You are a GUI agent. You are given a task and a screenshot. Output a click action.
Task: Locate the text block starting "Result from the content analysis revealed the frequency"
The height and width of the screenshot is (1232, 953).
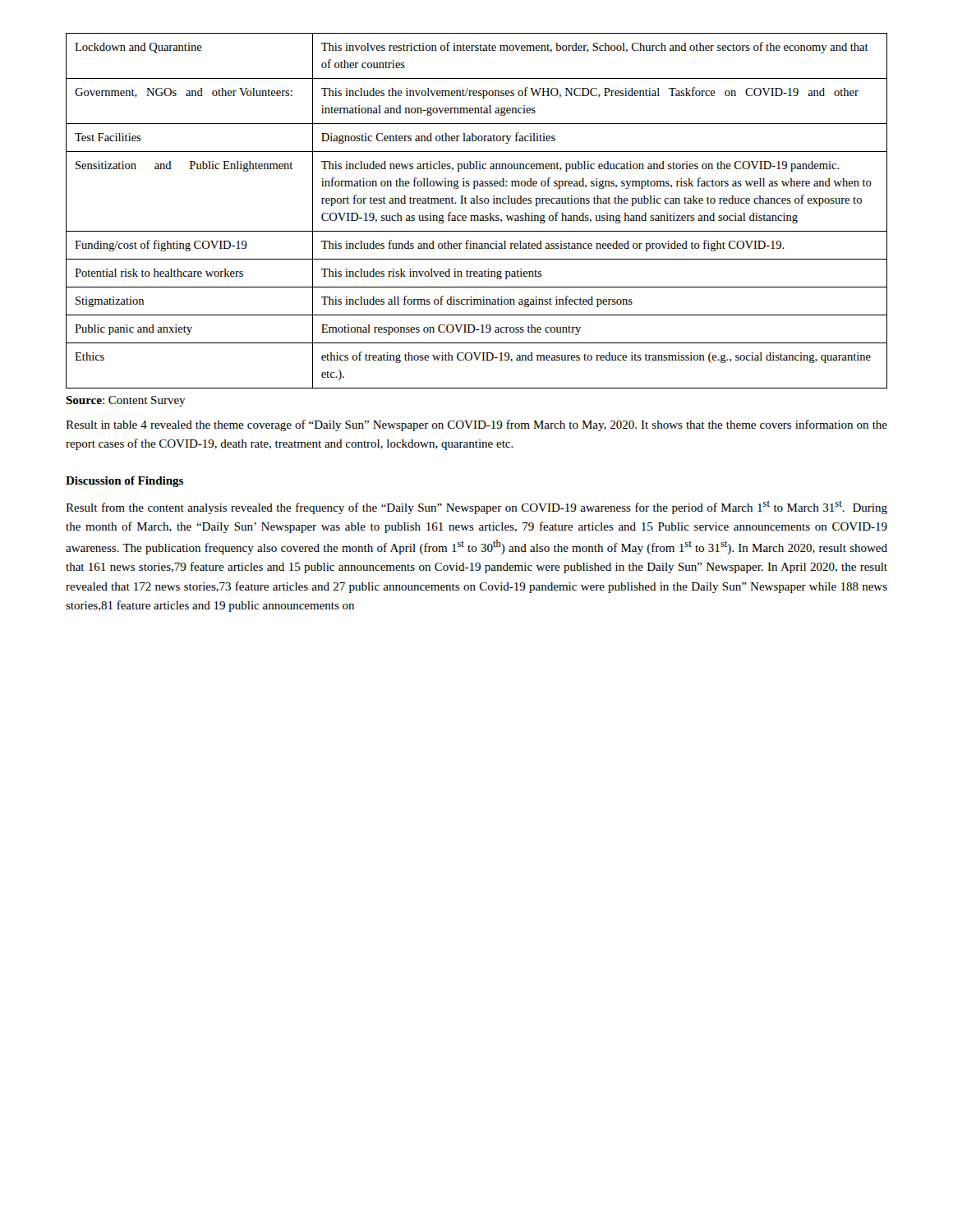tap(476, 555)
